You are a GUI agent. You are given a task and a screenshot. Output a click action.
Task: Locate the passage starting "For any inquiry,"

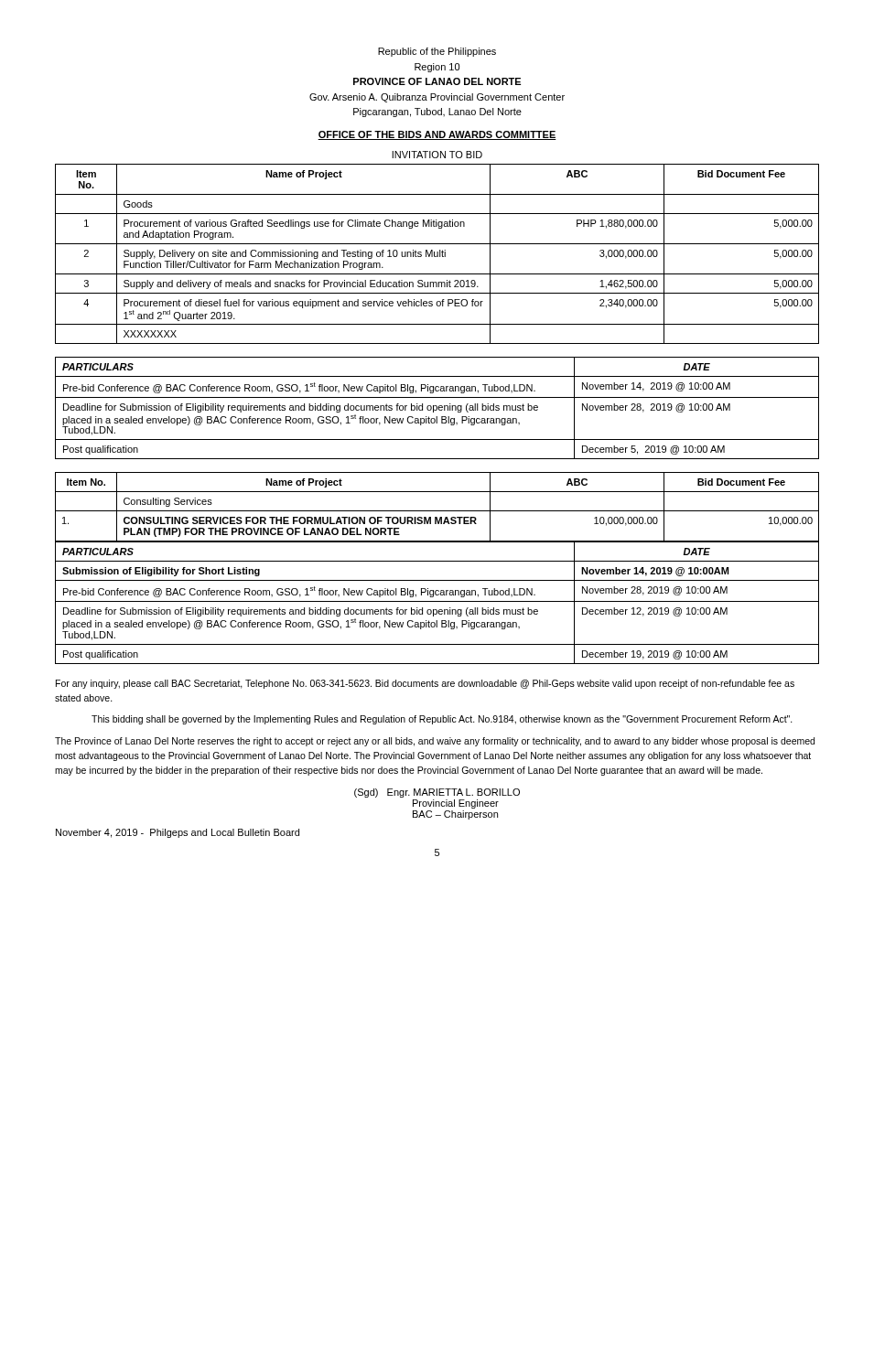[x=425, y=690]
